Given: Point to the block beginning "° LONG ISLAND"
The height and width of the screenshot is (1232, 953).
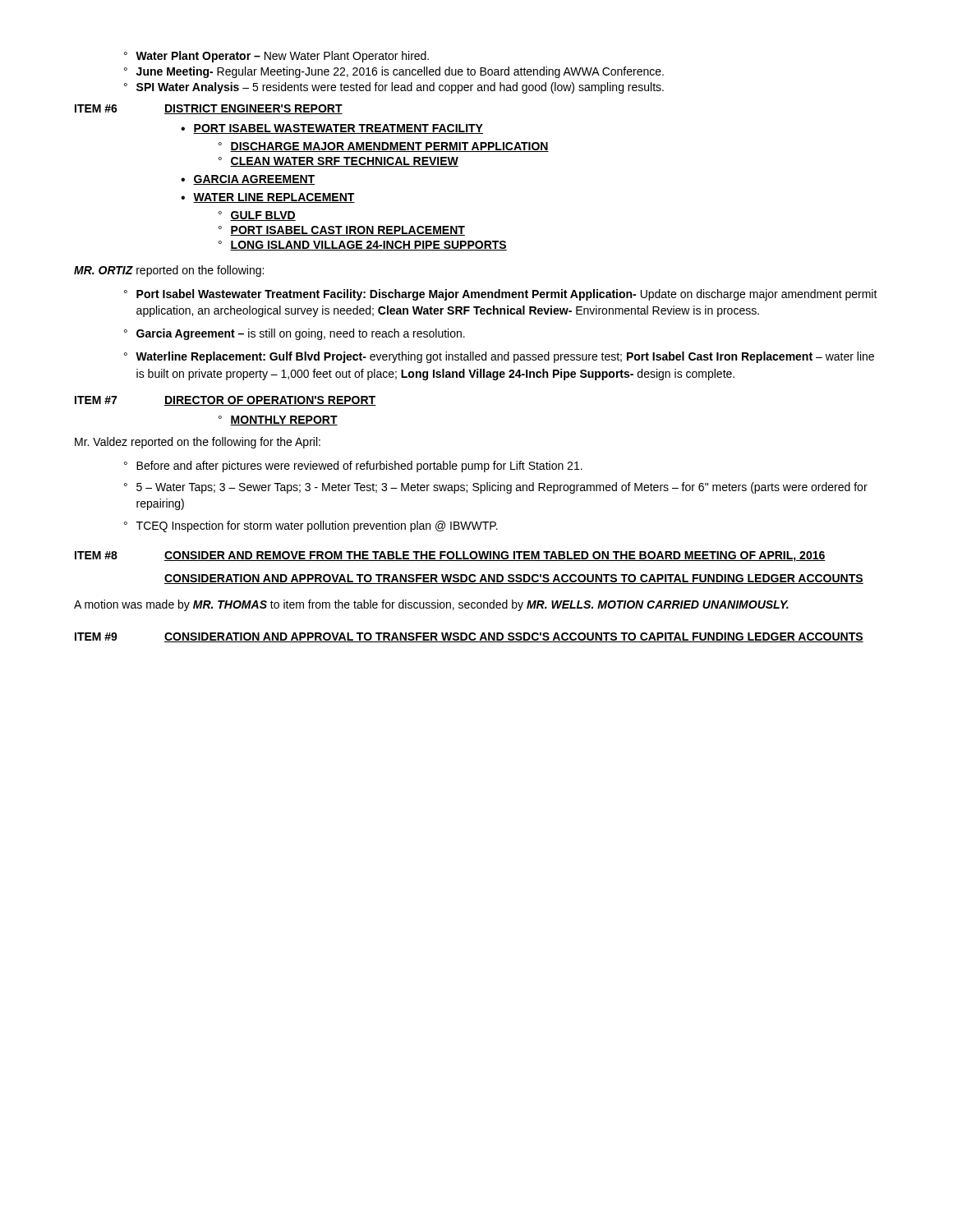Looking at the screenshot, I should (x=362, y=245).
